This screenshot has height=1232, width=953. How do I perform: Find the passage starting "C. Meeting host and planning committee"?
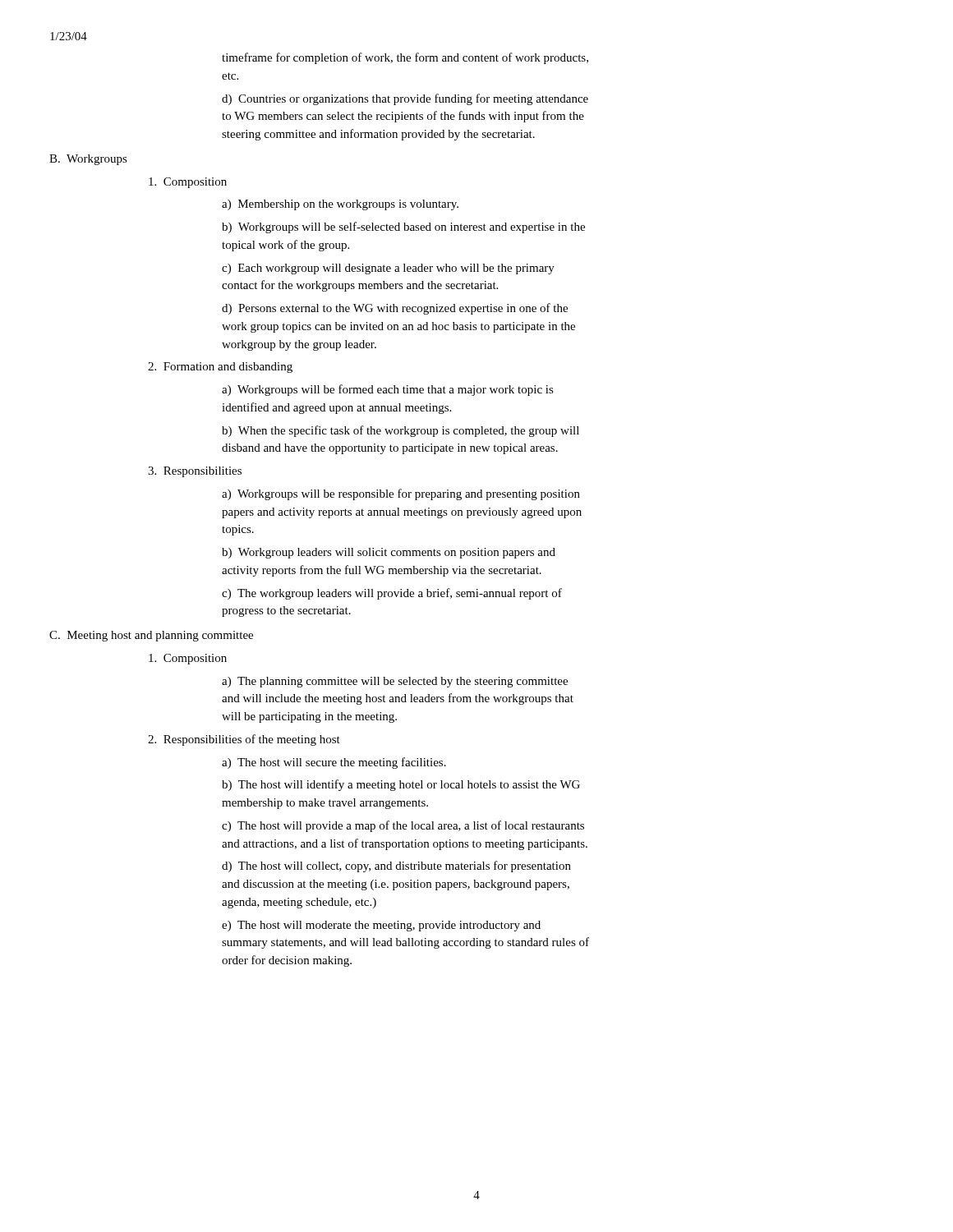151,635
